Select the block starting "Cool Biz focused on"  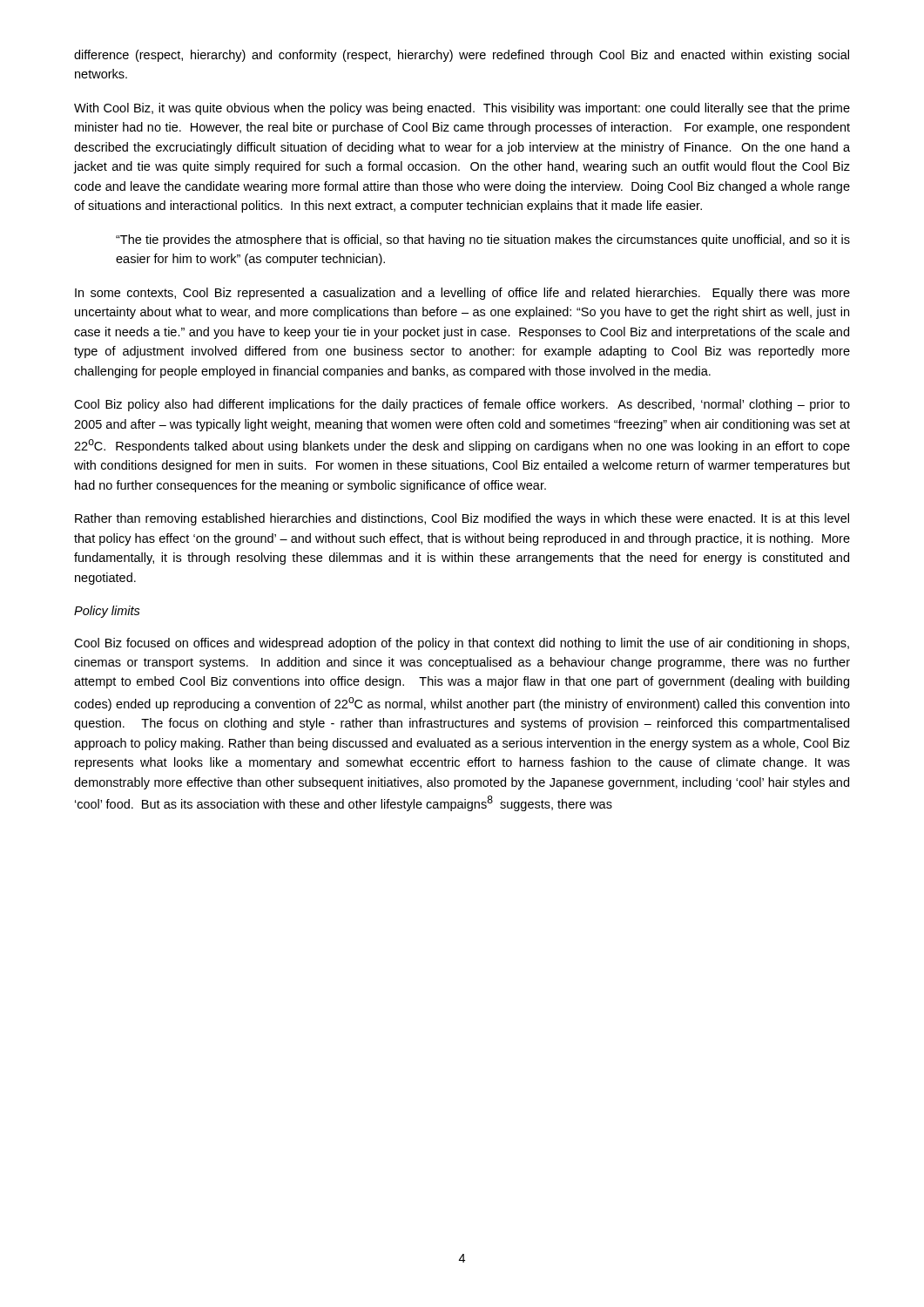point(462,723)
